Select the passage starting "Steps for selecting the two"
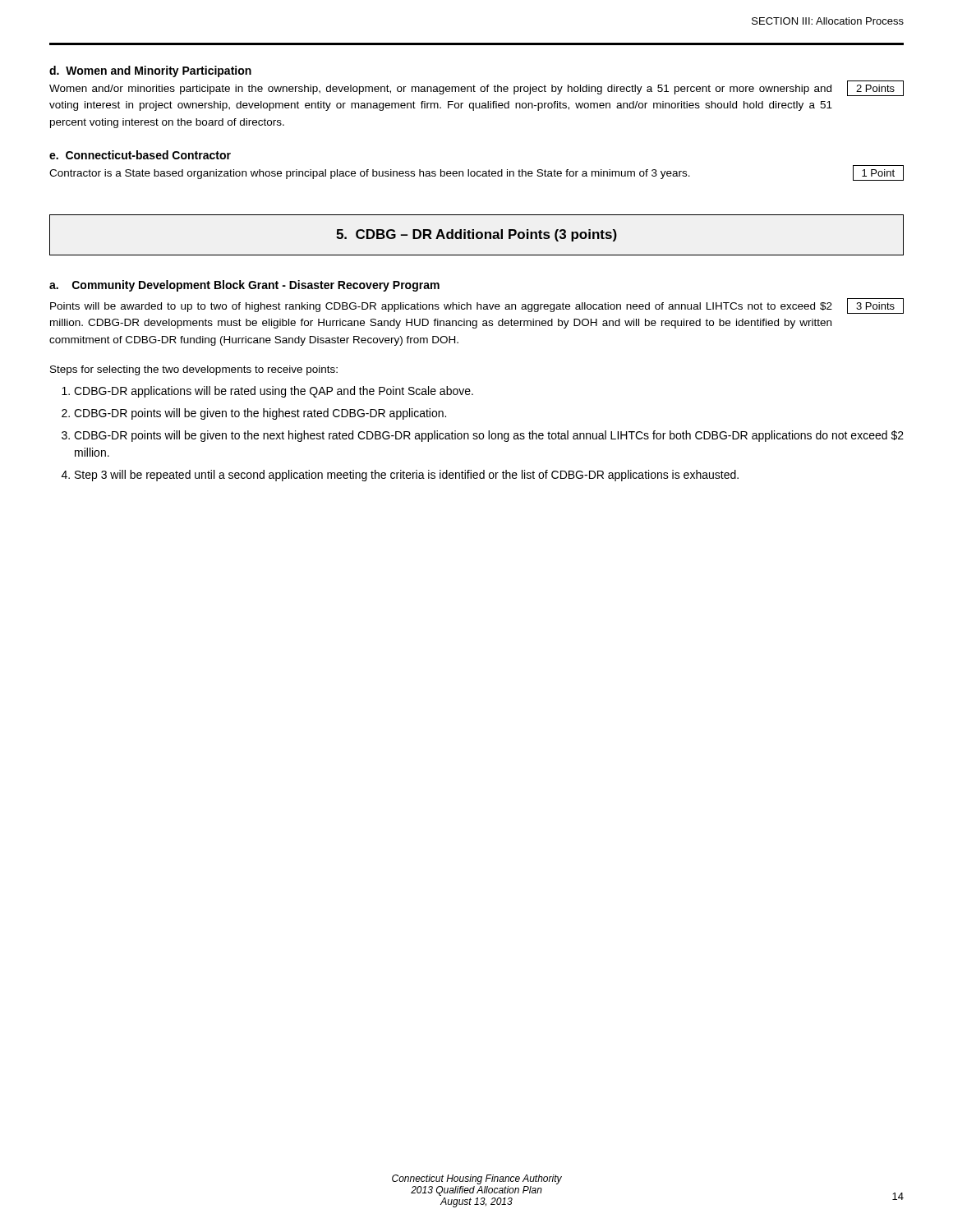Screen dimensions: 1232x953 point(194,369)
